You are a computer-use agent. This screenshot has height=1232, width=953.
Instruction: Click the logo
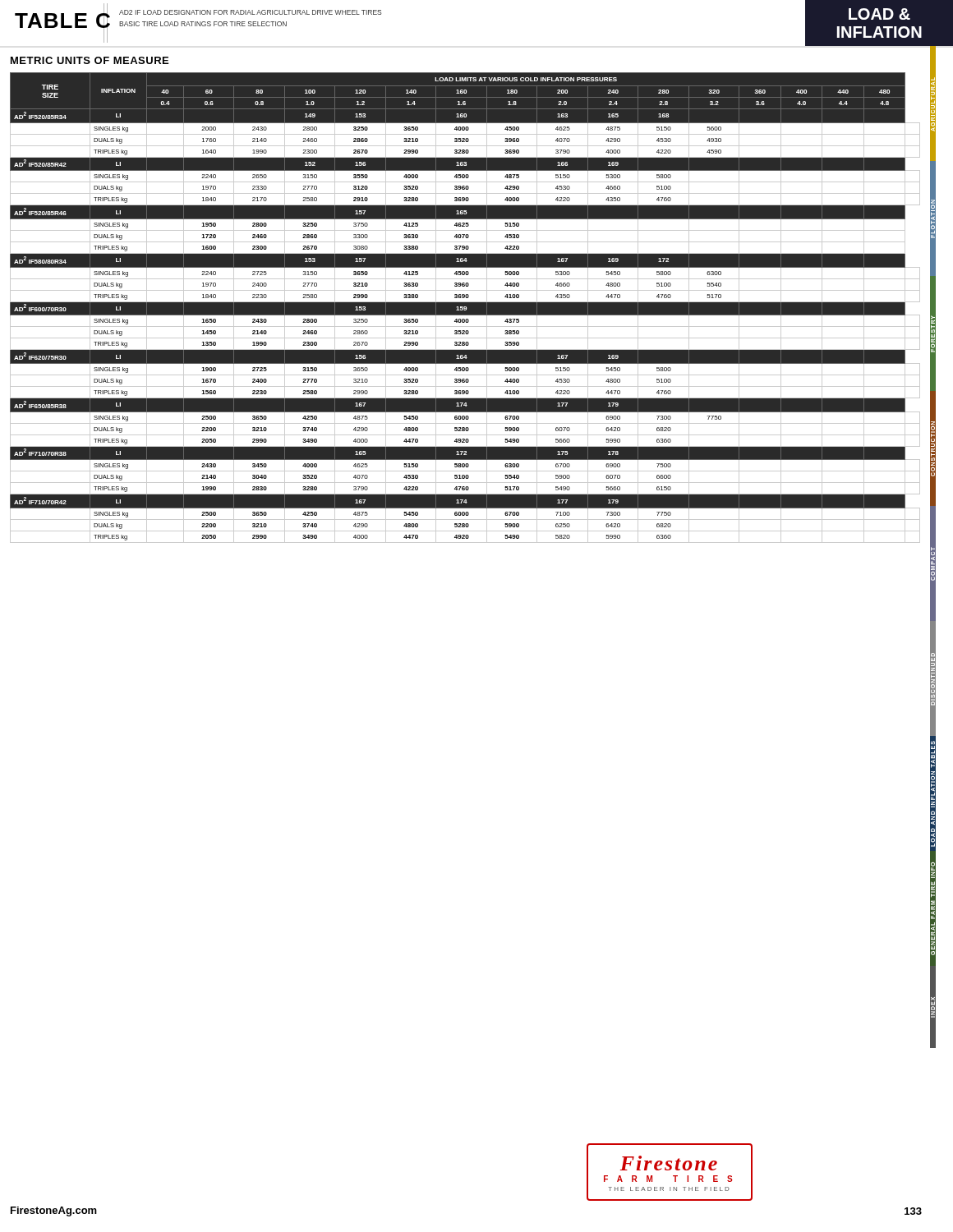(x=670, y=1172)
